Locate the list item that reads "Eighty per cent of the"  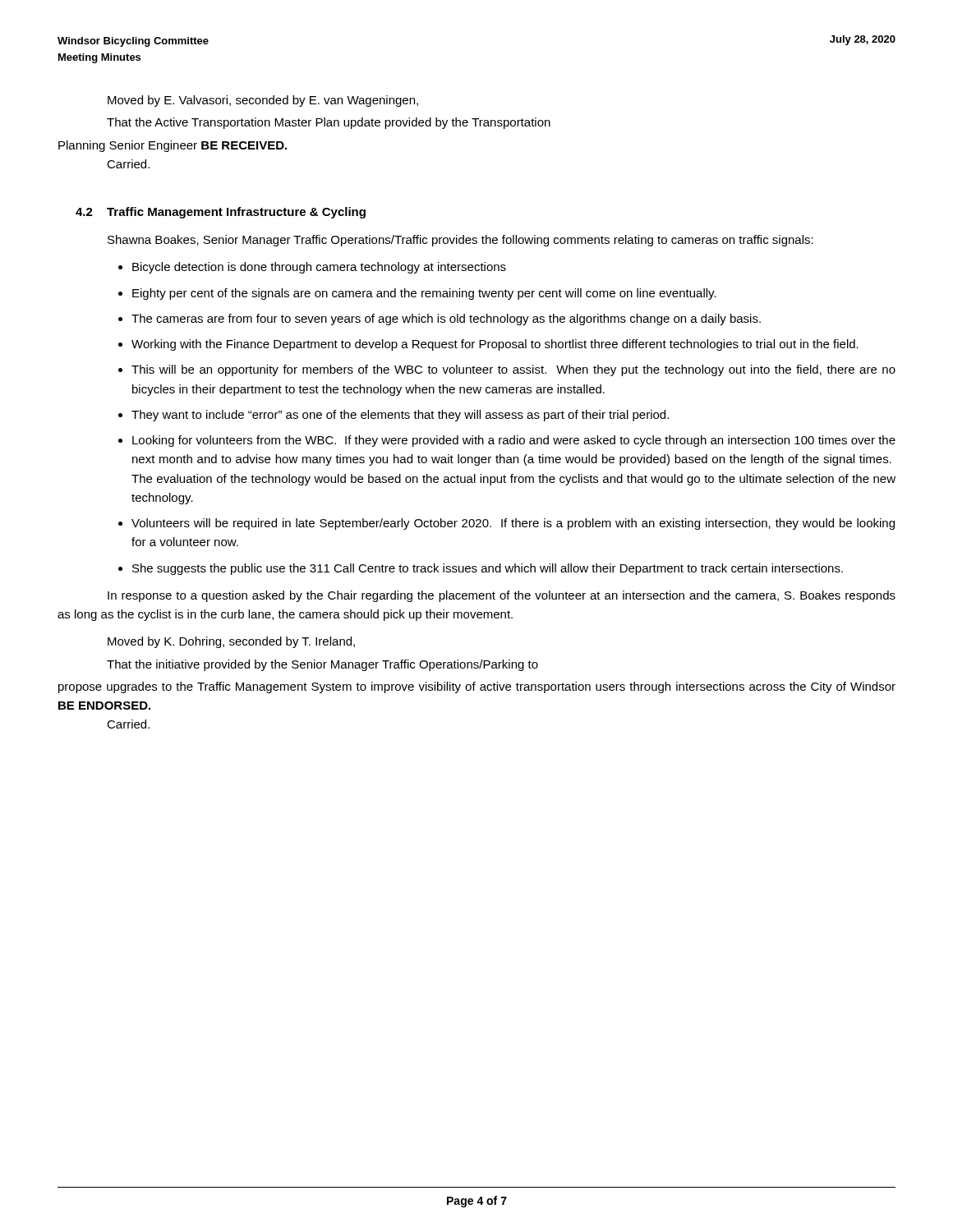tap(424, 292)
